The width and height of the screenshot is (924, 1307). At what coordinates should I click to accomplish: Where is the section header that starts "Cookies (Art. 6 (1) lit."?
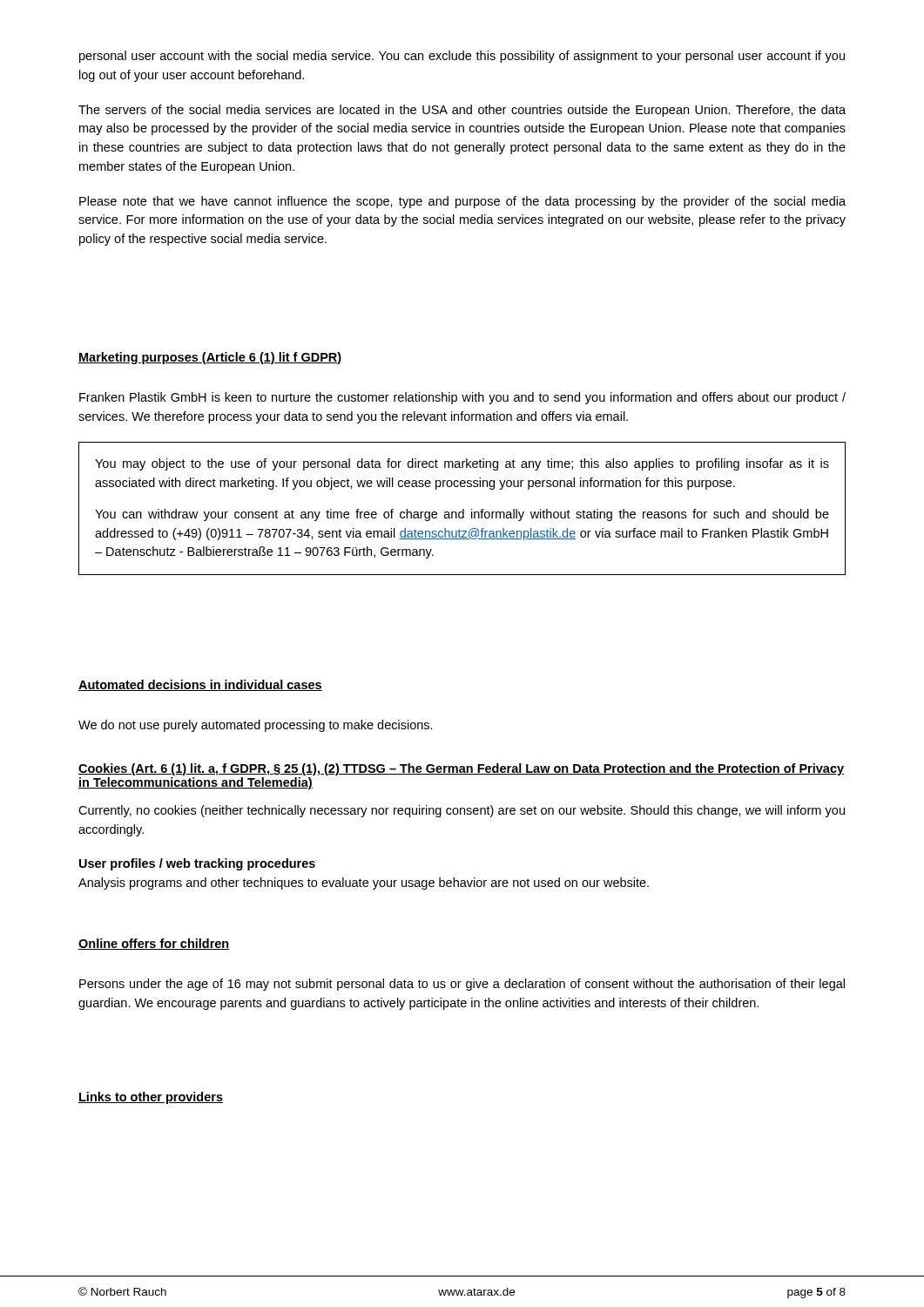(462, 775)
